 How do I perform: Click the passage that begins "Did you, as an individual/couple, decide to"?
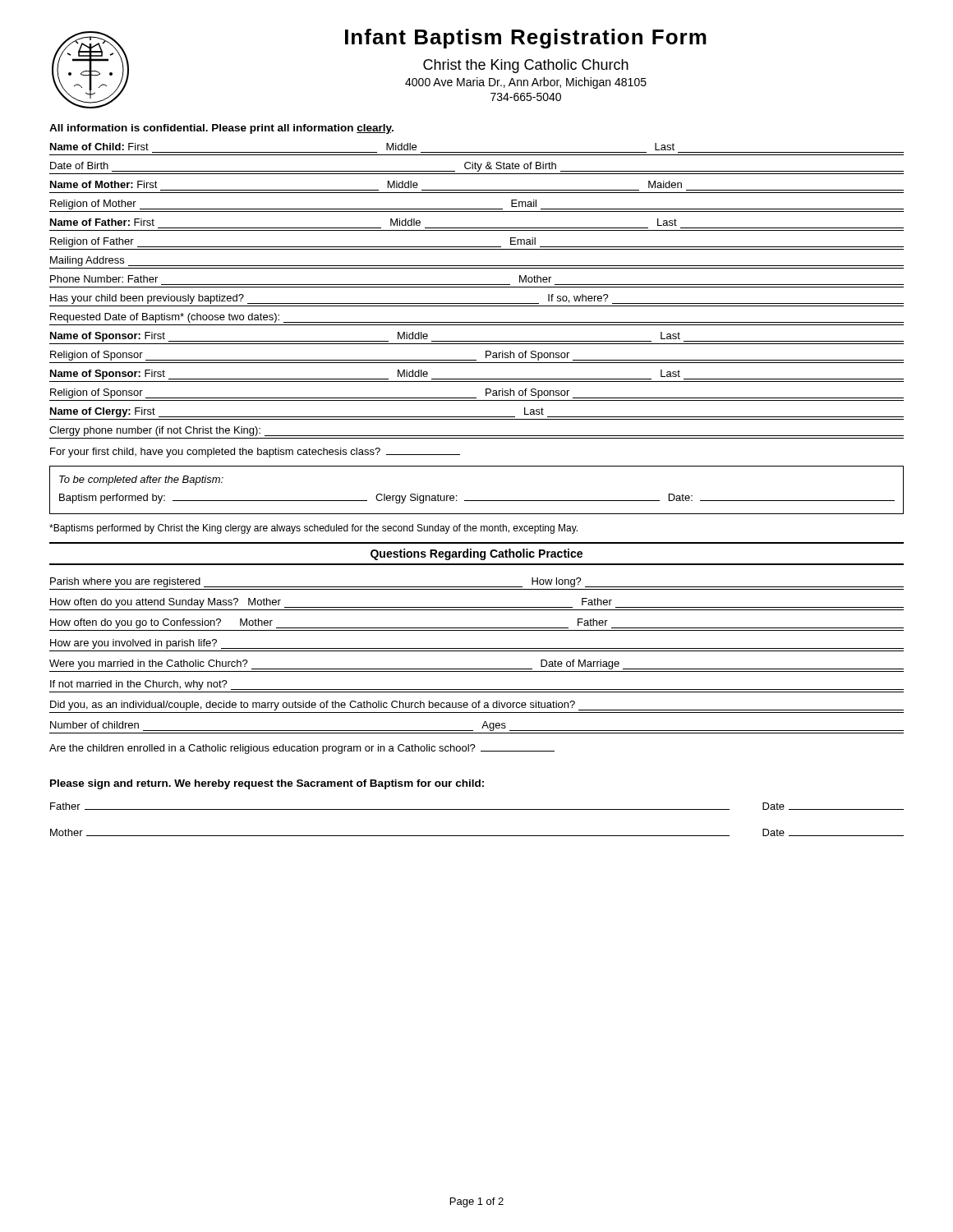476,704
